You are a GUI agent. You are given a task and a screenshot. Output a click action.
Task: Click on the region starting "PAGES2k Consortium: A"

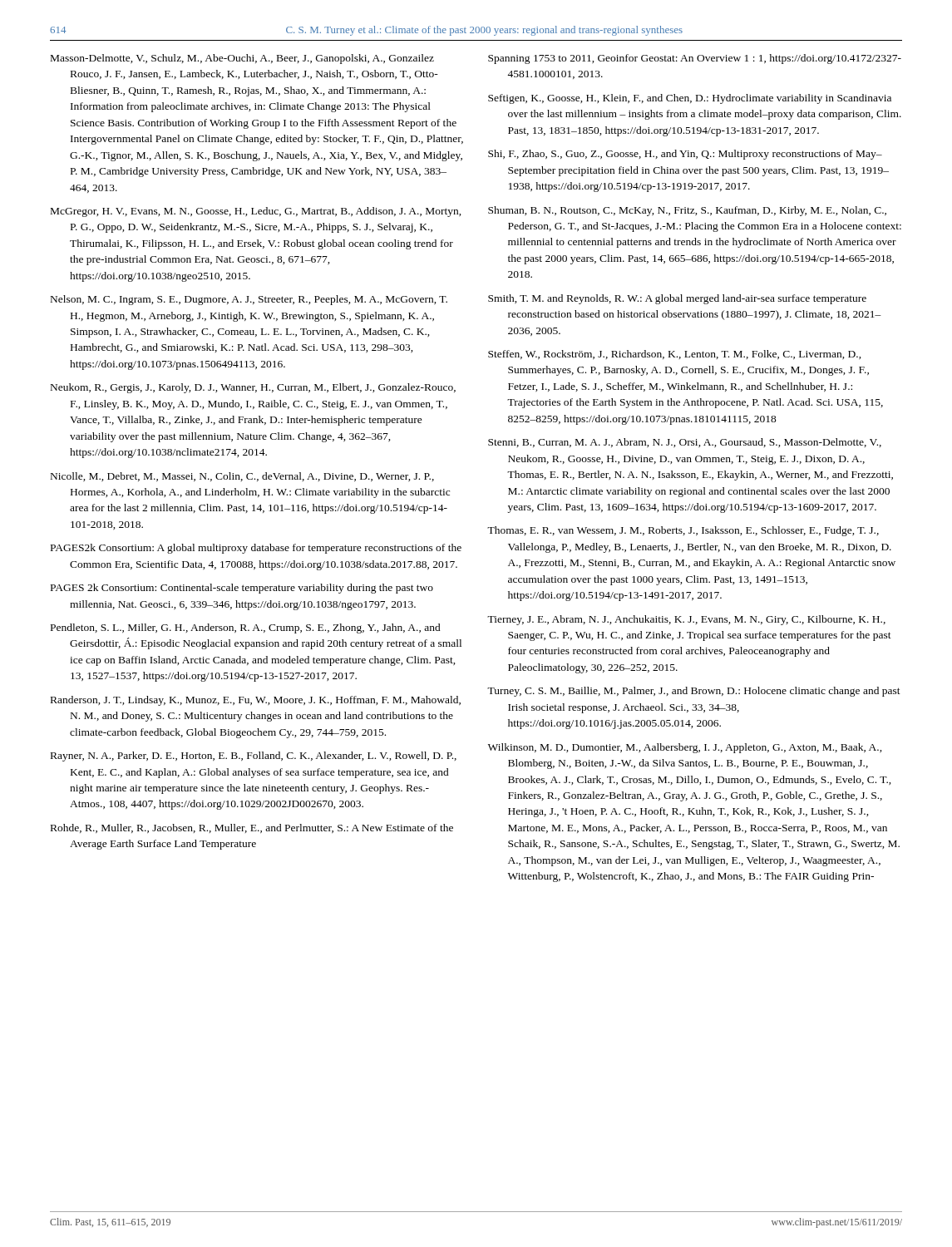click(x=256, y=556)
